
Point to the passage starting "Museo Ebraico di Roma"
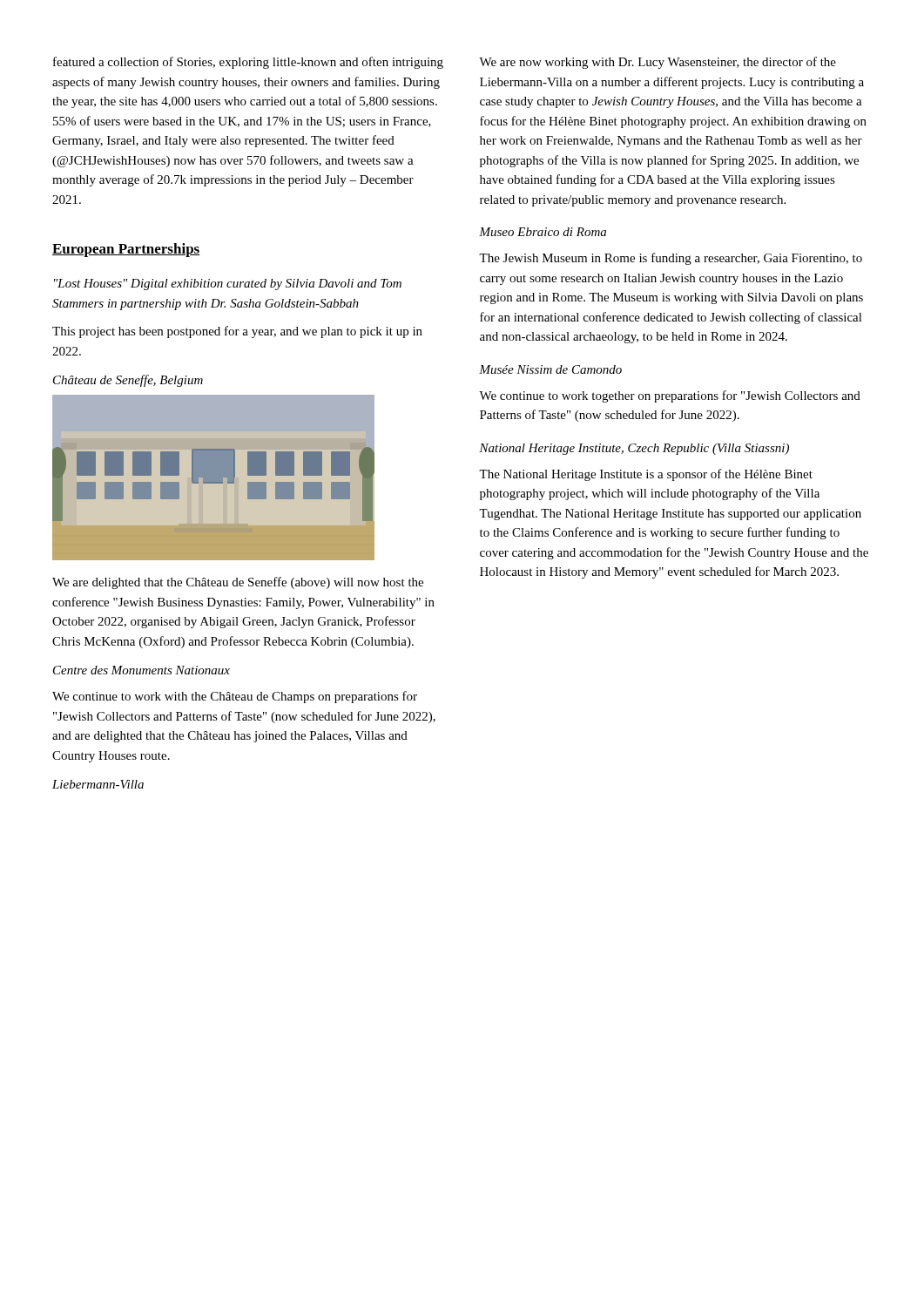pos(543,232)
